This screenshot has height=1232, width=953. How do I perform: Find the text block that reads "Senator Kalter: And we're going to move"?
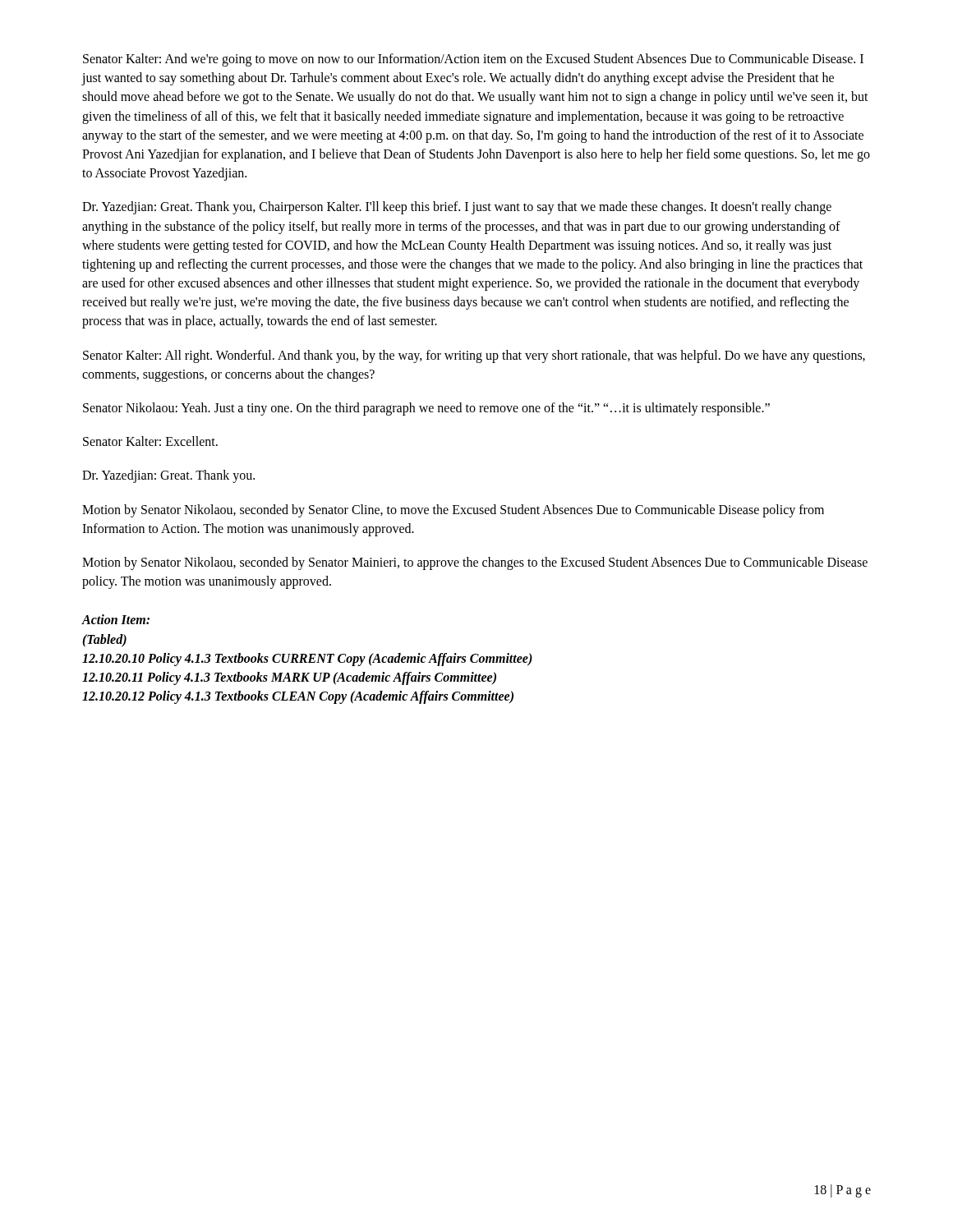point(476,116)
